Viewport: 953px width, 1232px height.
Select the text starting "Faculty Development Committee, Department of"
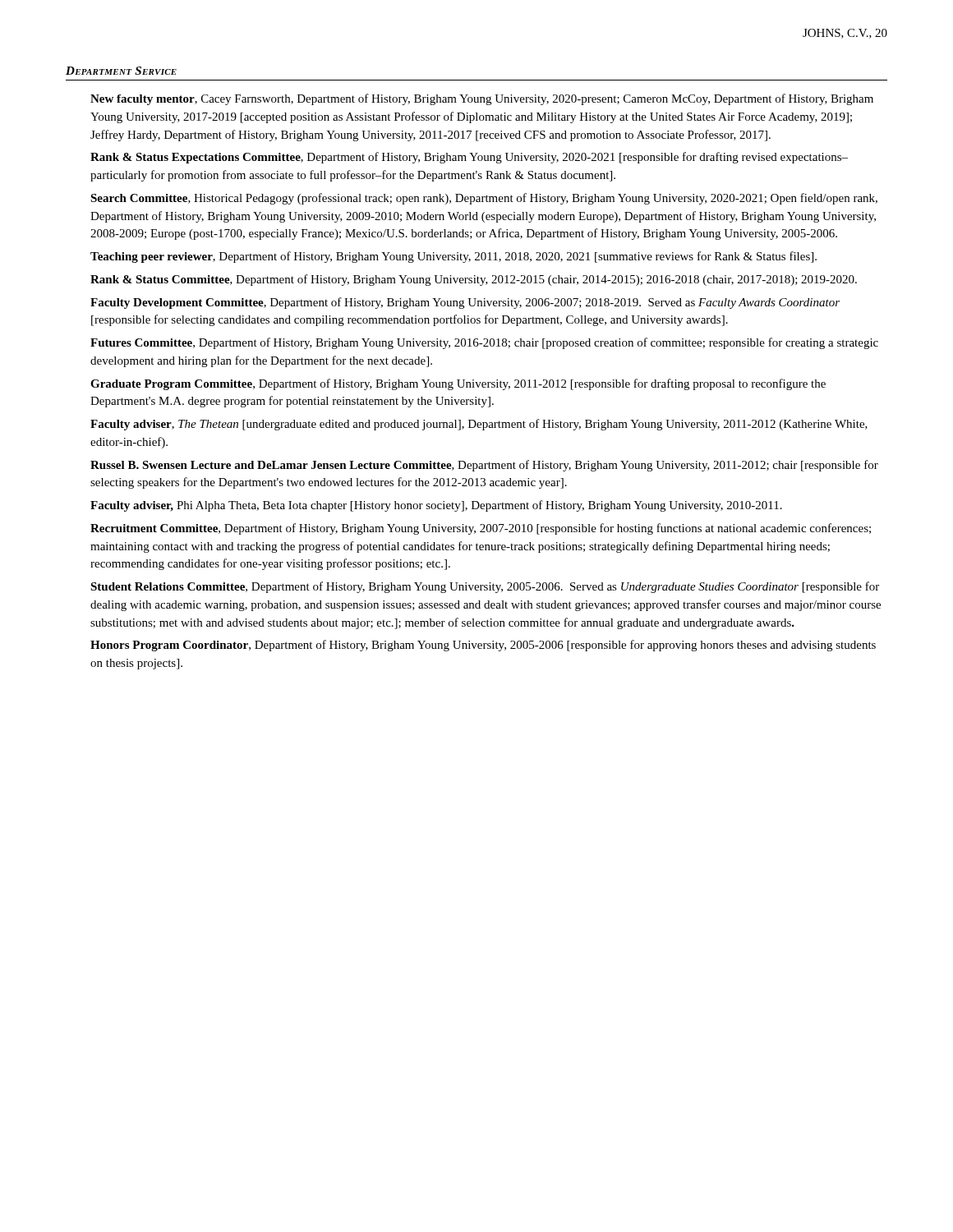click(x=489, y=311)
